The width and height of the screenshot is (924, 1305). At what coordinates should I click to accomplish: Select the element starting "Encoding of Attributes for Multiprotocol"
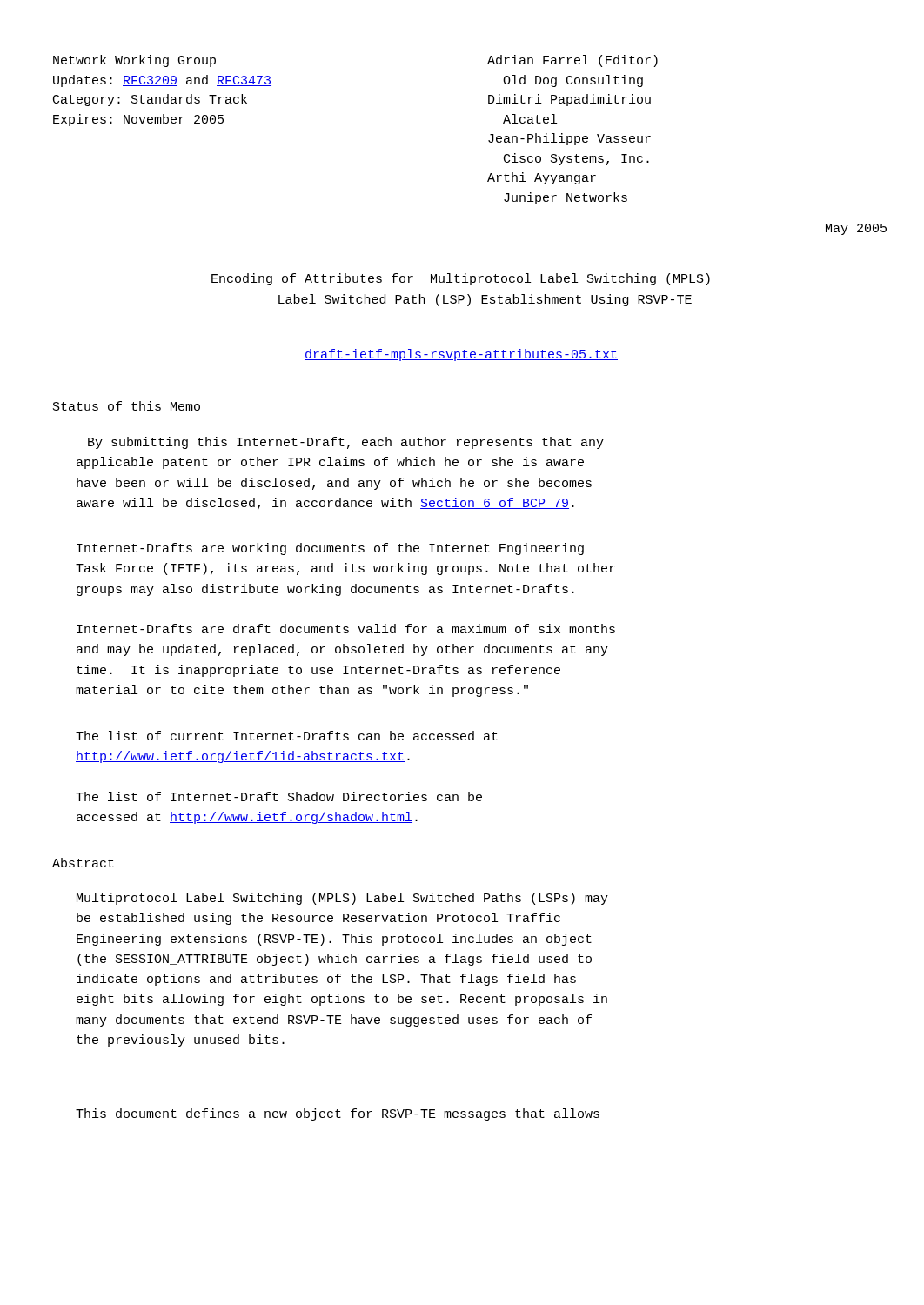tap(461, 290)
